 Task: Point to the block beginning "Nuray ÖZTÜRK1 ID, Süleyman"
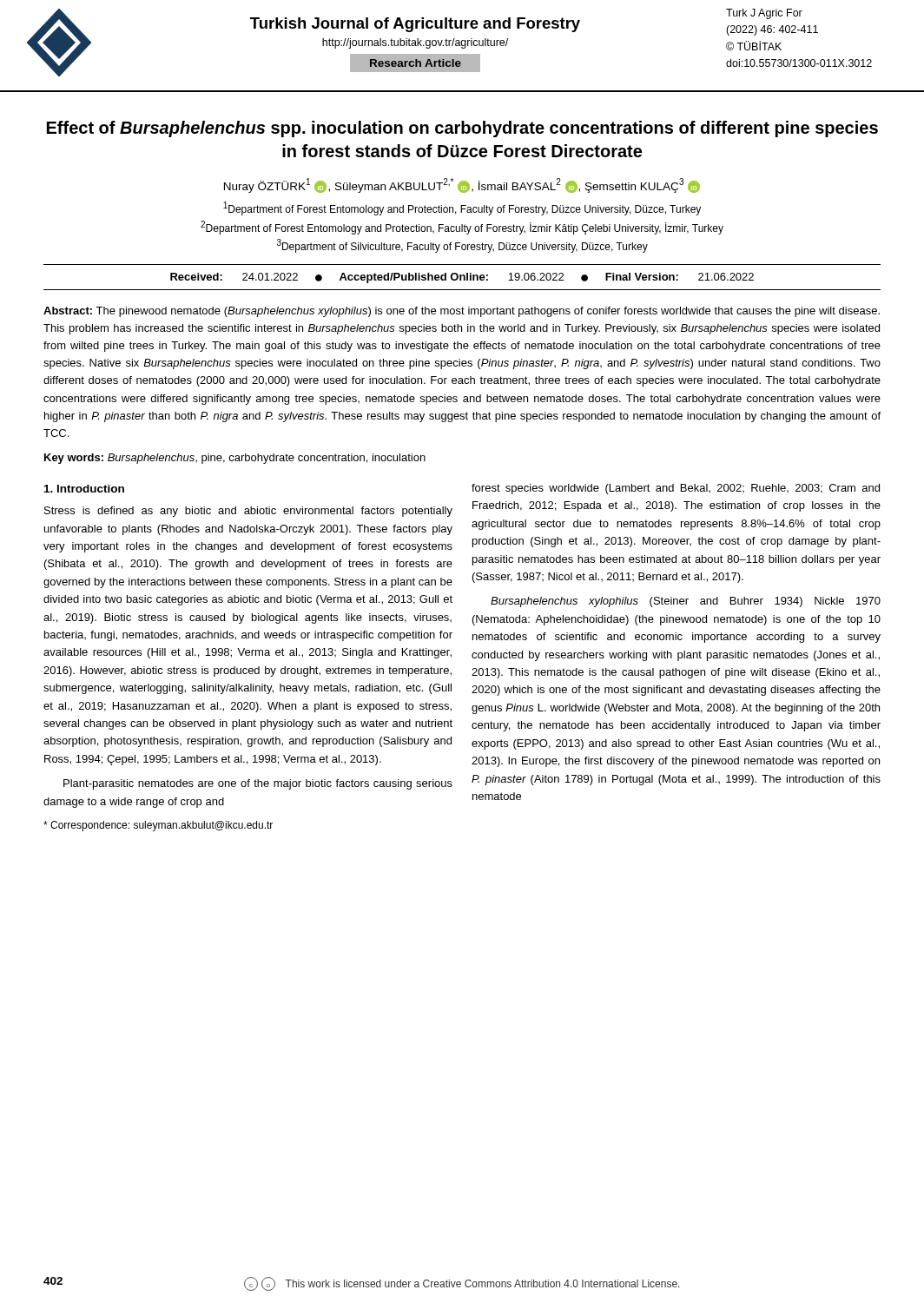pyautogui.click(x=462, y=185)
